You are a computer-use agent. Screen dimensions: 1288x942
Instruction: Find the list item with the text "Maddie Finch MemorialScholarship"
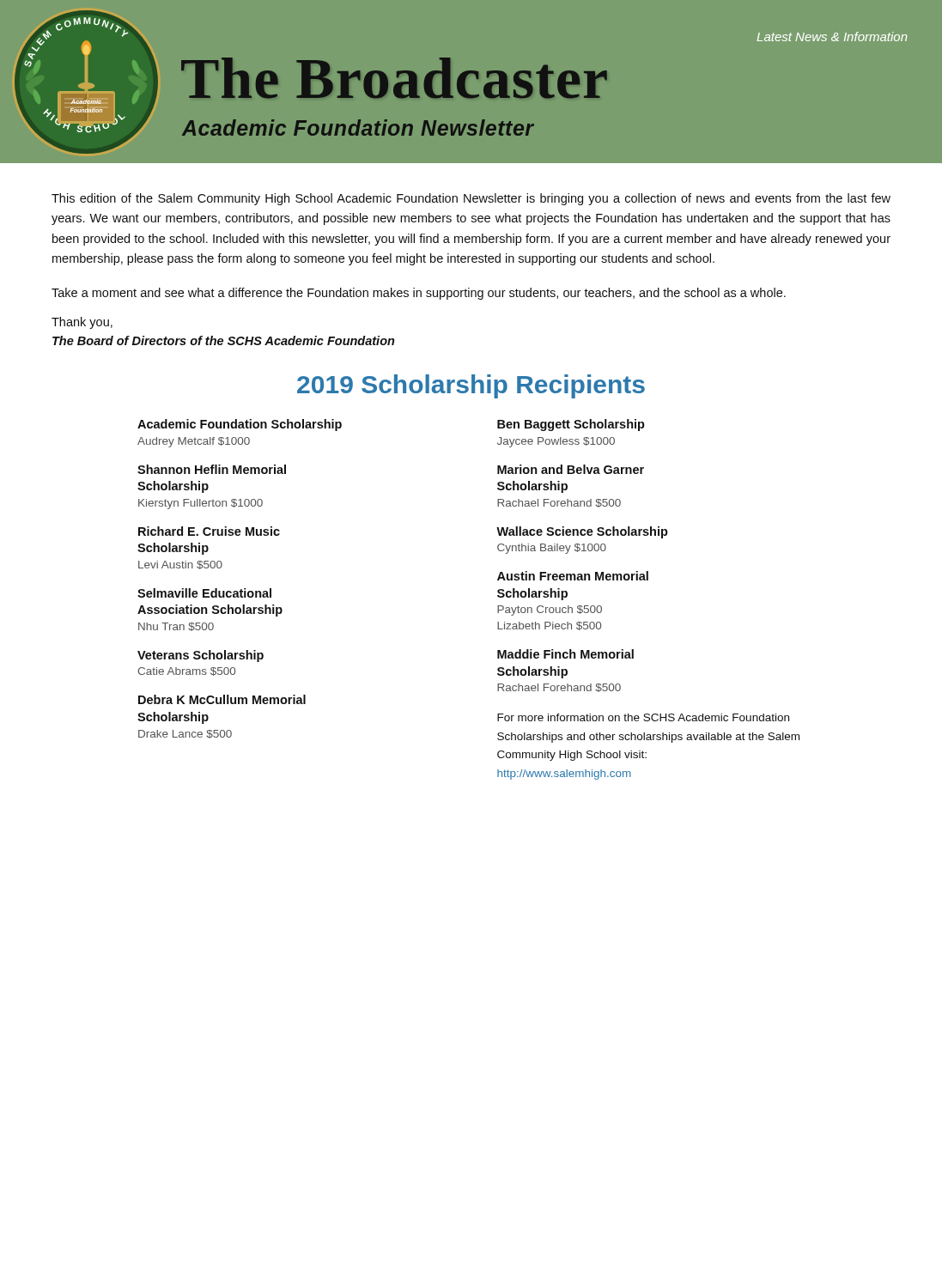[565, 654]
